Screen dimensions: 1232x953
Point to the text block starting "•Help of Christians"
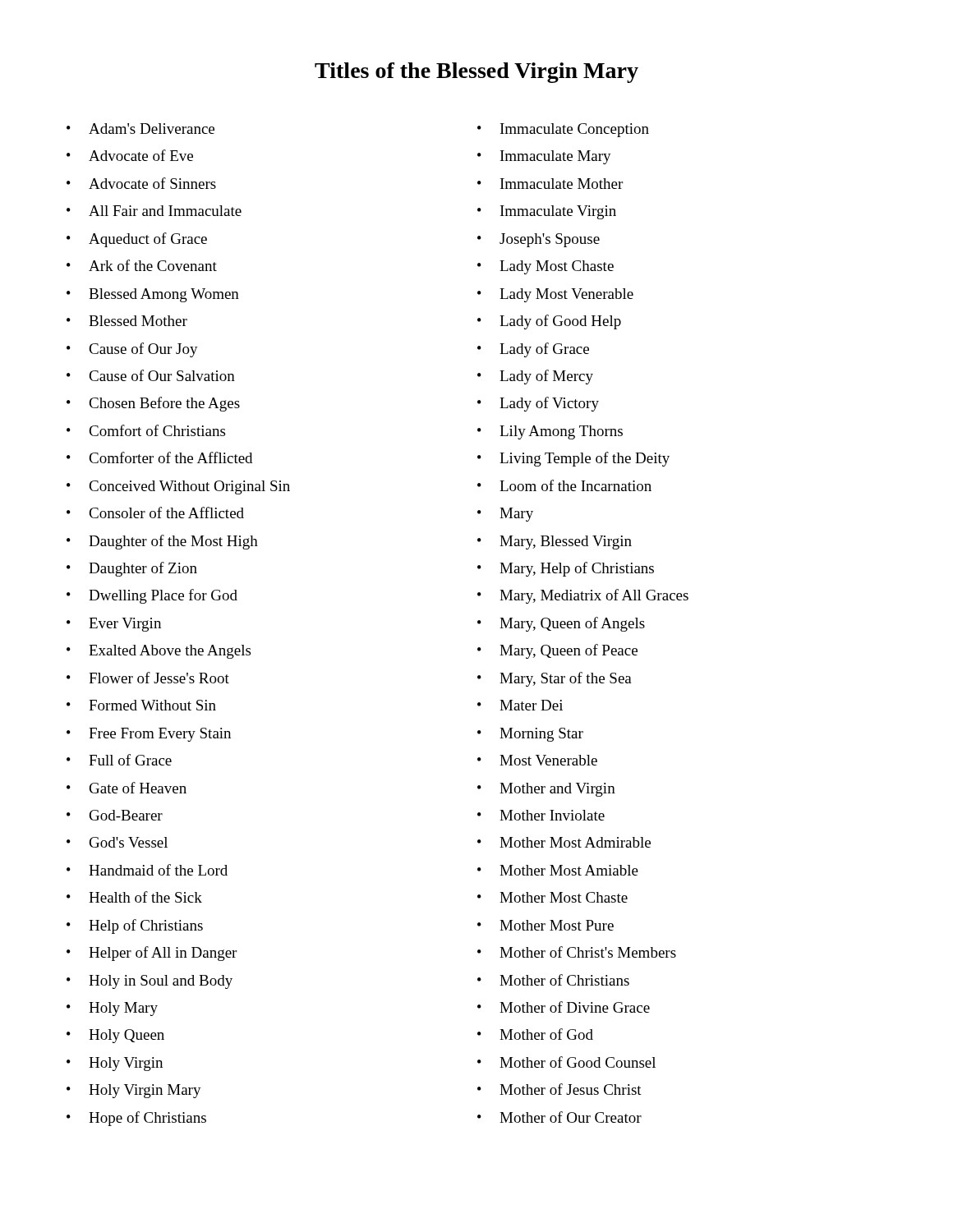click(x=135, y=926)
